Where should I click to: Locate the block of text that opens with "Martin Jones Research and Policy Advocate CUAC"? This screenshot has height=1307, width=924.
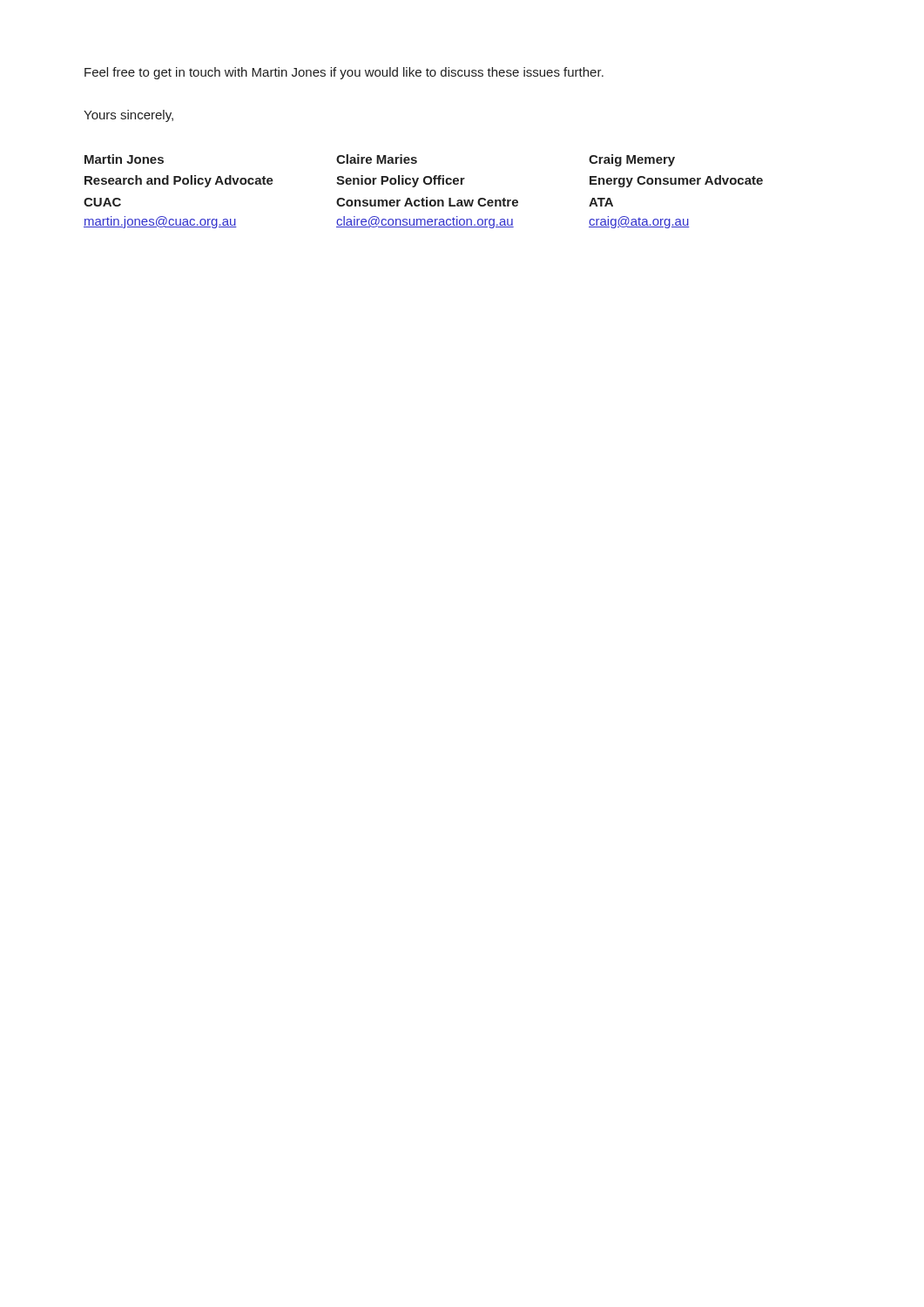[x=462, y=189]
